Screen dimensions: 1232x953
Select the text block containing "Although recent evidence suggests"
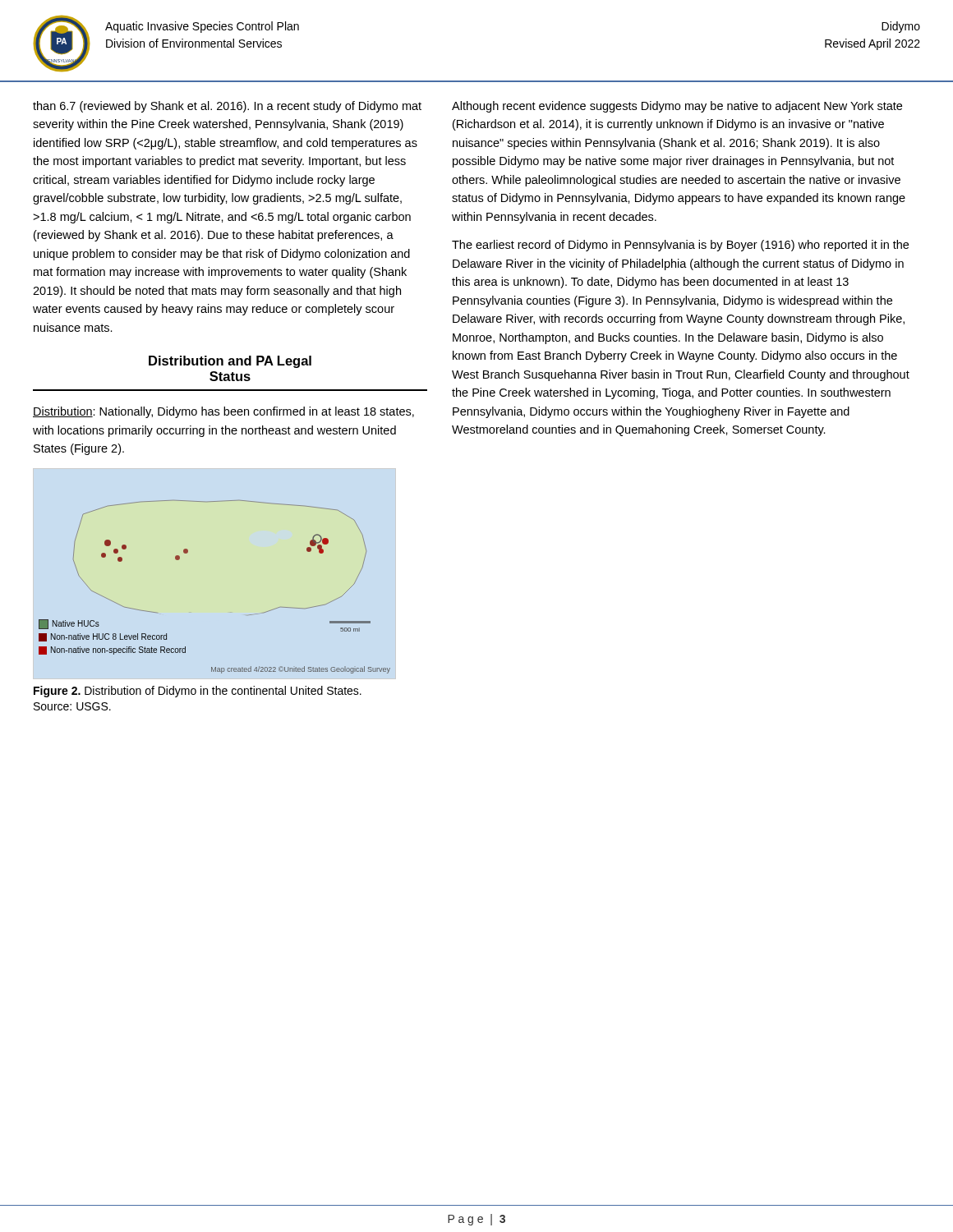point(679,161)
